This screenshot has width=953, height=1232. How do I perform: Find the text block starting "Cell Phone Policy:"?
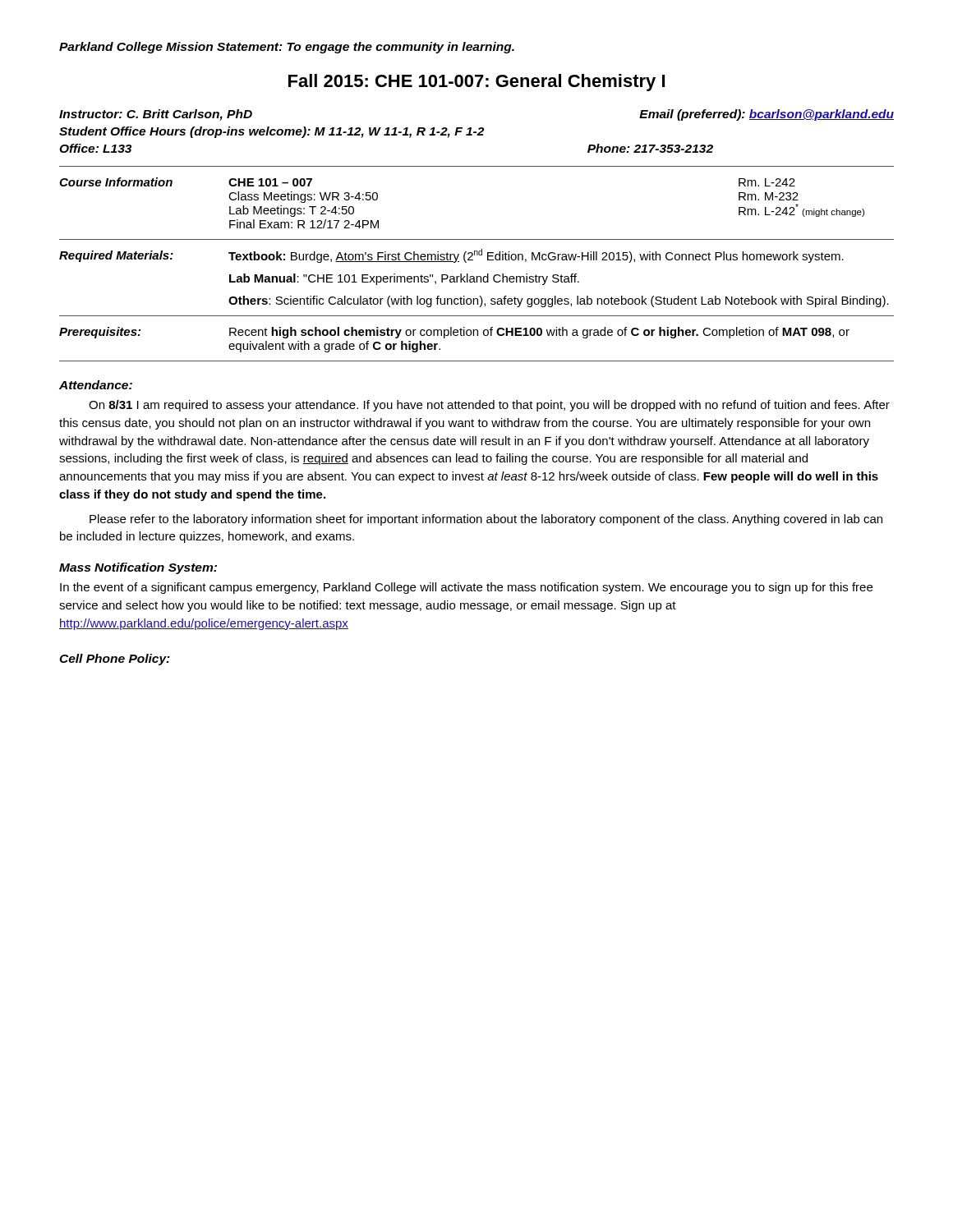point(115,659)
